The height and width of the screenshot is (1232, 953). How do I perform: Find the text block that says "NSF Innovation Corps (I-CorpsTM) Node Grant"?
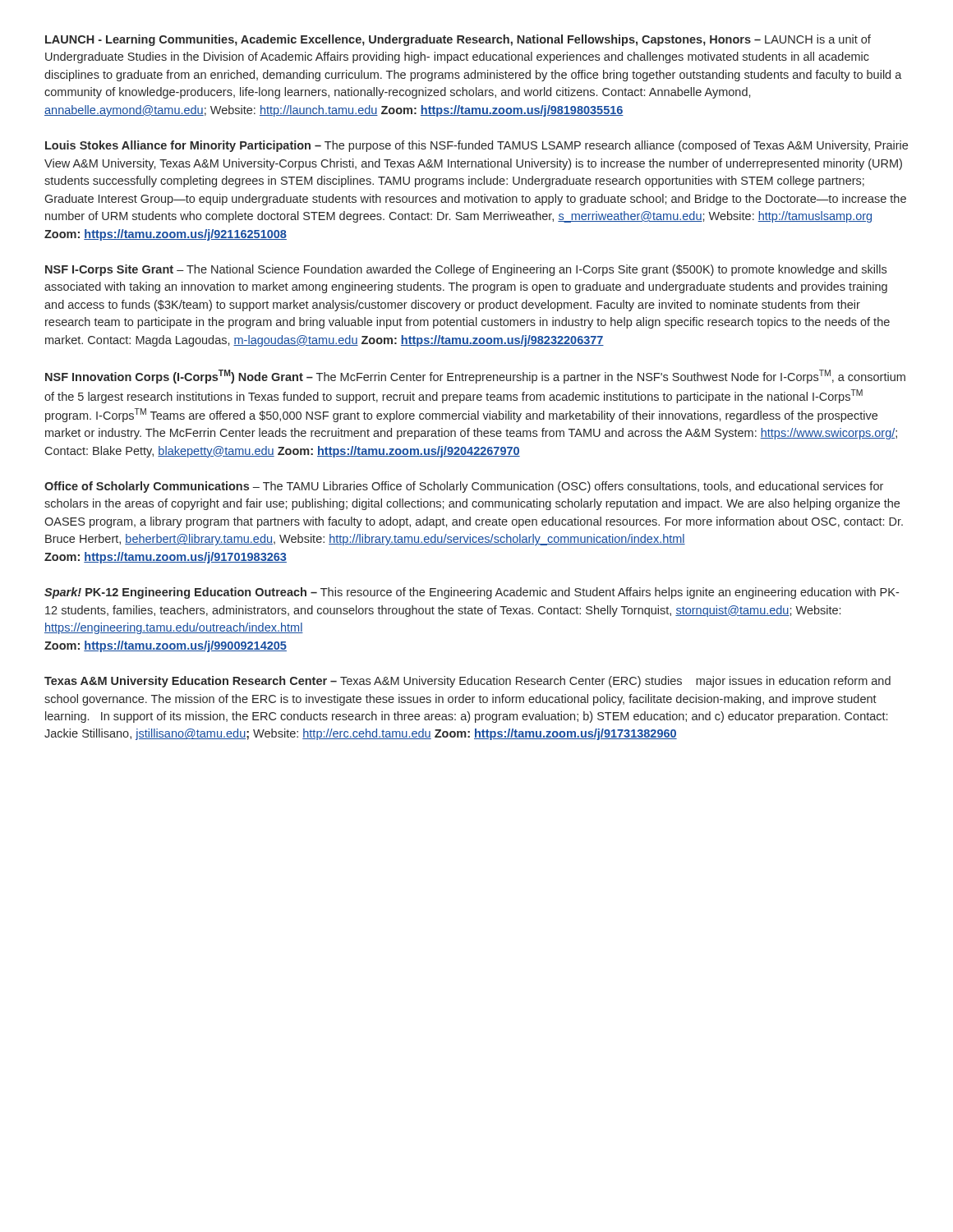(475, 413)
